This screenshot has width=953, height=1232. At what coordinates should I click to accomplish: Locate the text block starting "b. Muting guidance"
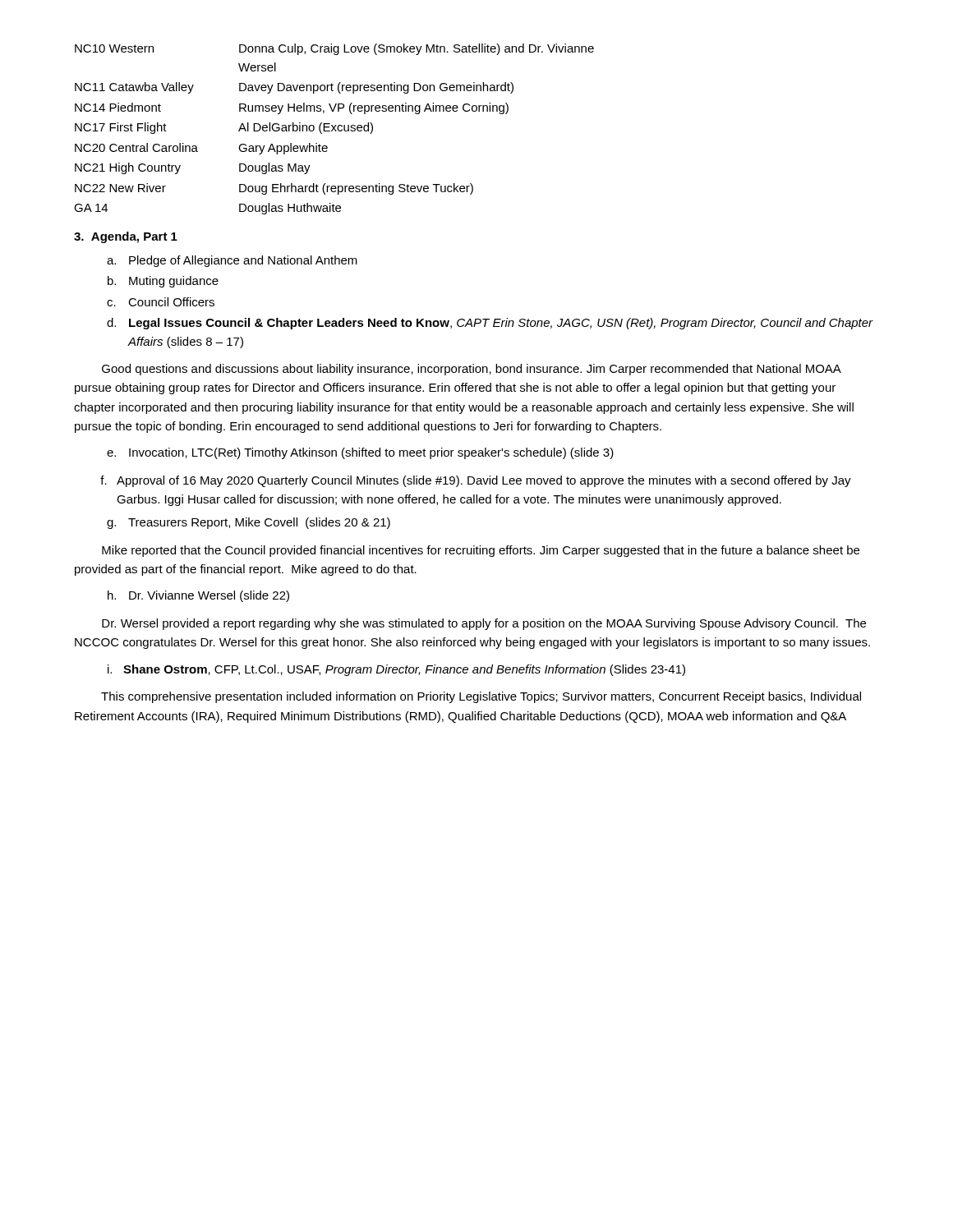click(x=163, y=282)
